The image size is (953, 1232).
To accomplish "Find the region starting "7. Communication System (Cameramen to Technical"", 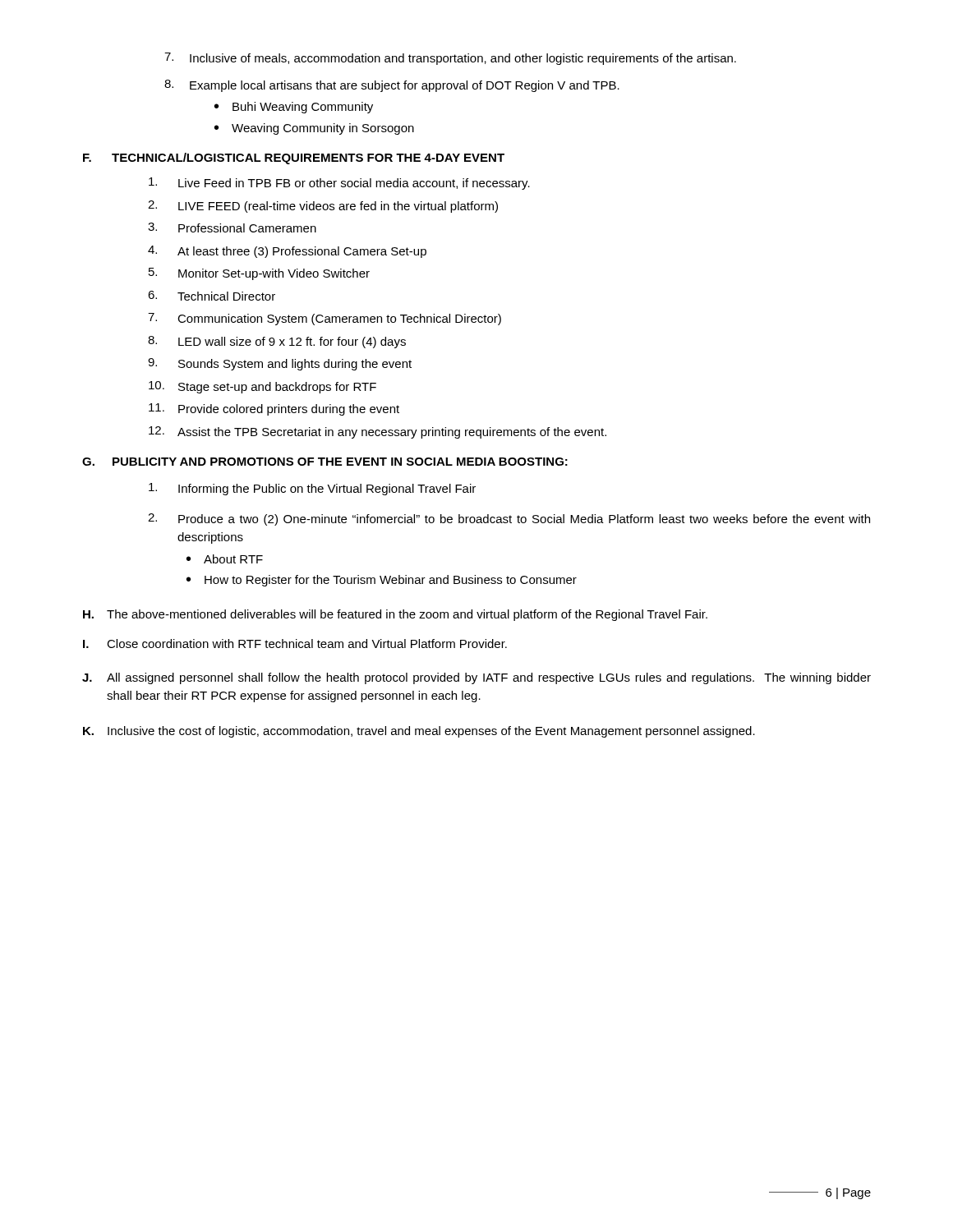I will point(509,319).
